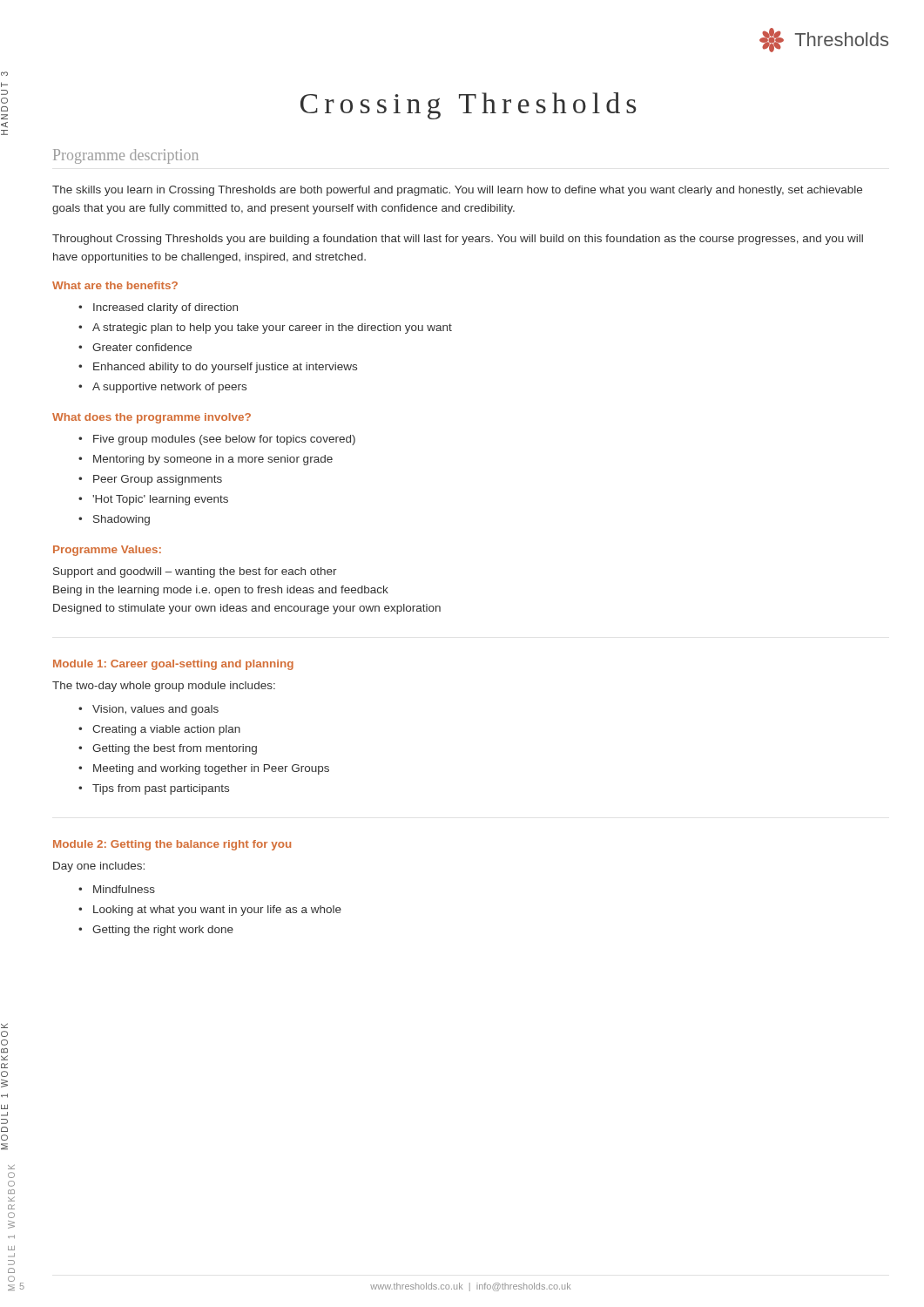Click on the region starting "Throughout Crossing Thresholds"

coord(458,247)
